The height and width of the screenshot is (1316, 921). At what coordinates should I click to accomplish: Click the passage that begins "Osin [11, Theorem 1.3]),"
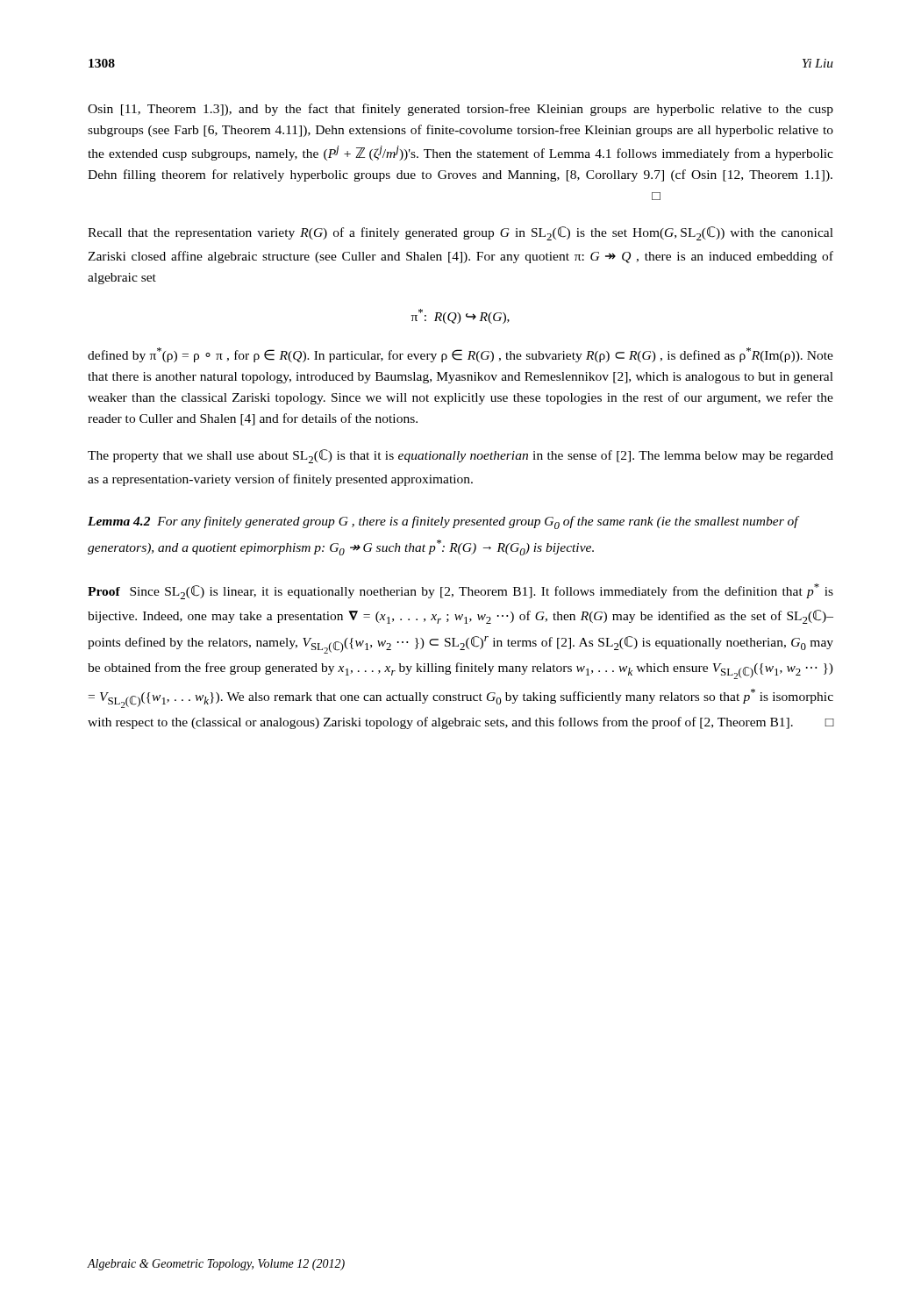(x=460, y=152)
